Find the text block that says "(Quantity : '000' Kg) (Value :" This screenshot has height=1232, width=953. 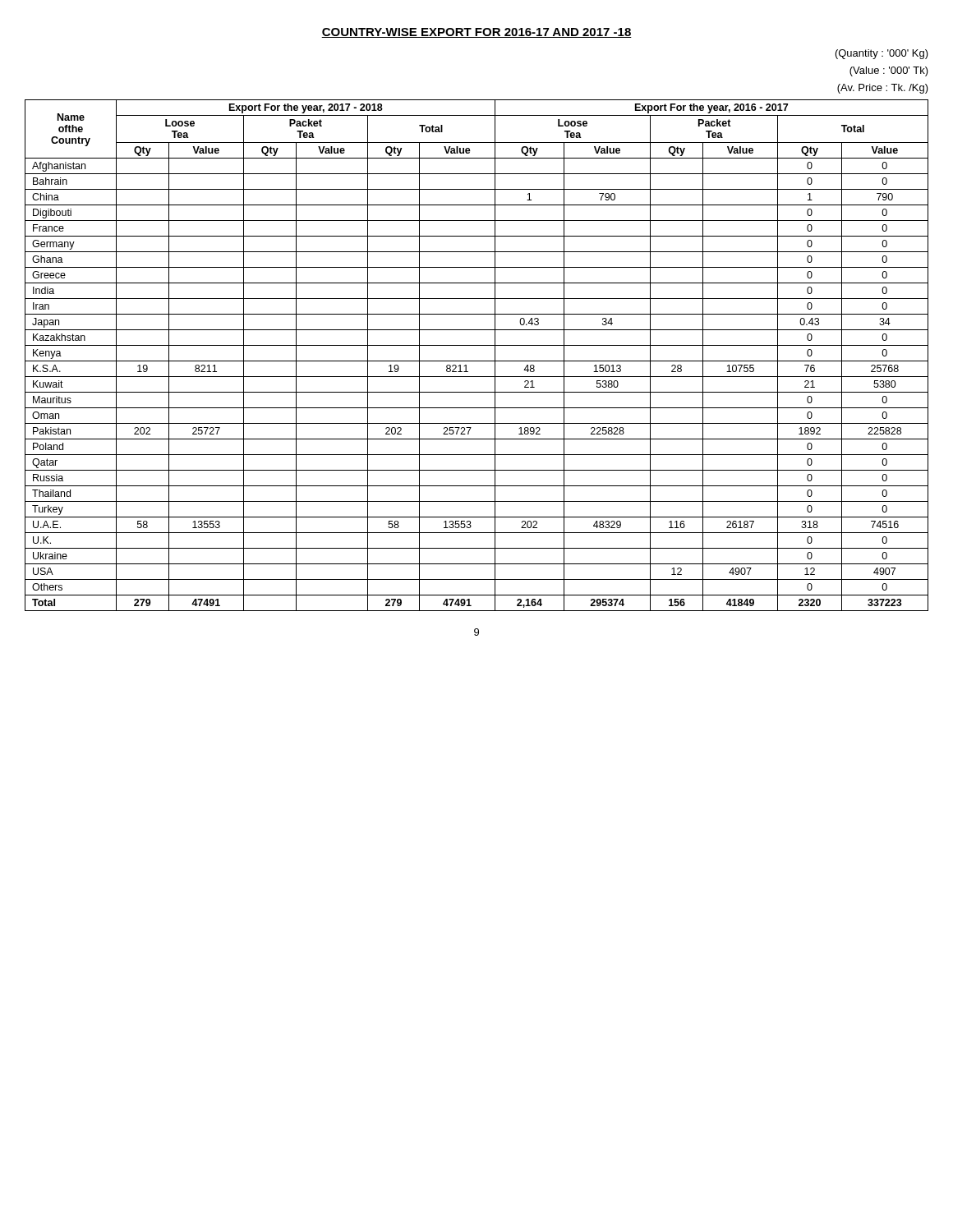(x=881, y=70)
